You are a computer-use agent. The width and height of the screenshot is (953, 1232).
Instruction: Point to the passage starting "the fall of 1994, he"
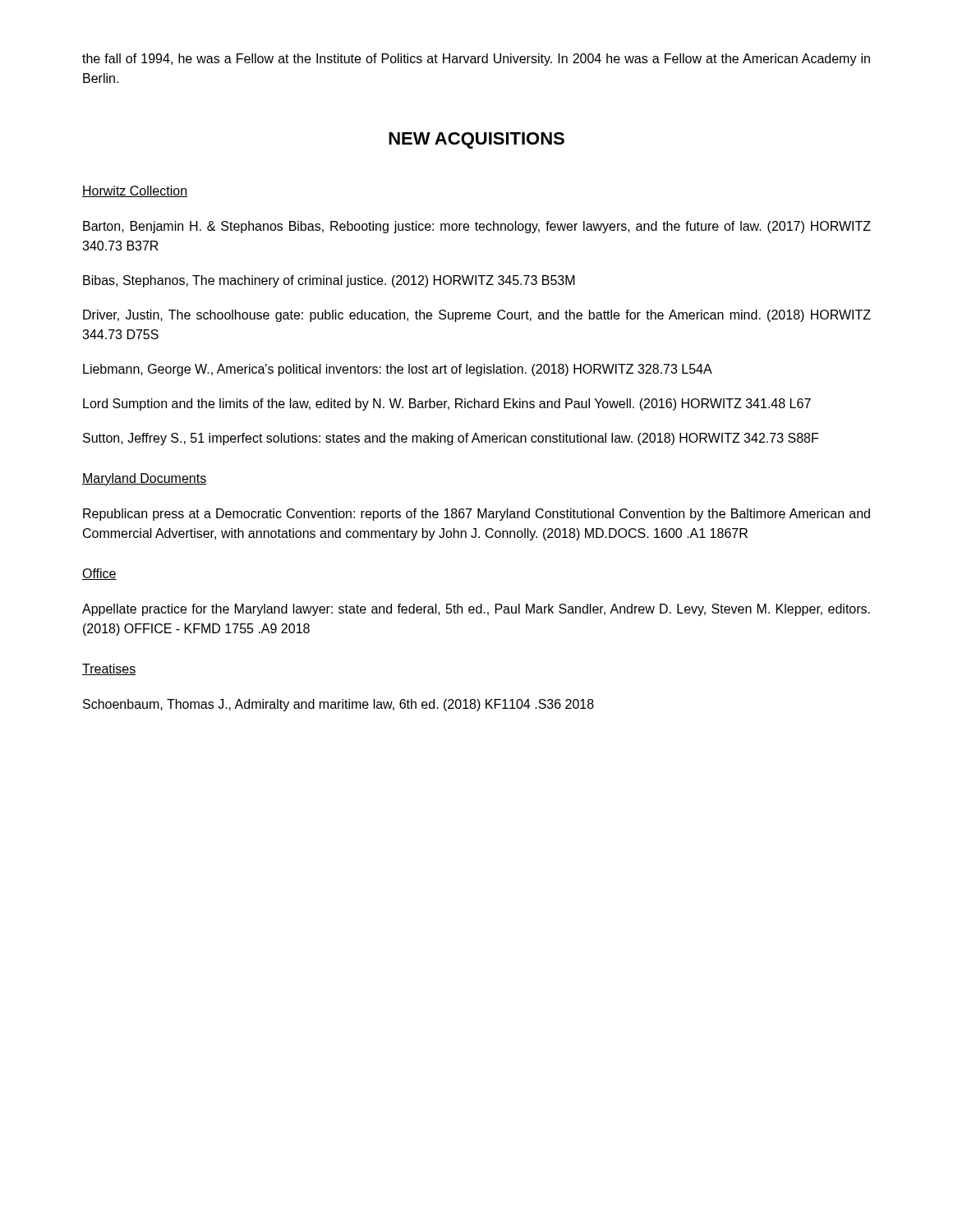(476, 69)
